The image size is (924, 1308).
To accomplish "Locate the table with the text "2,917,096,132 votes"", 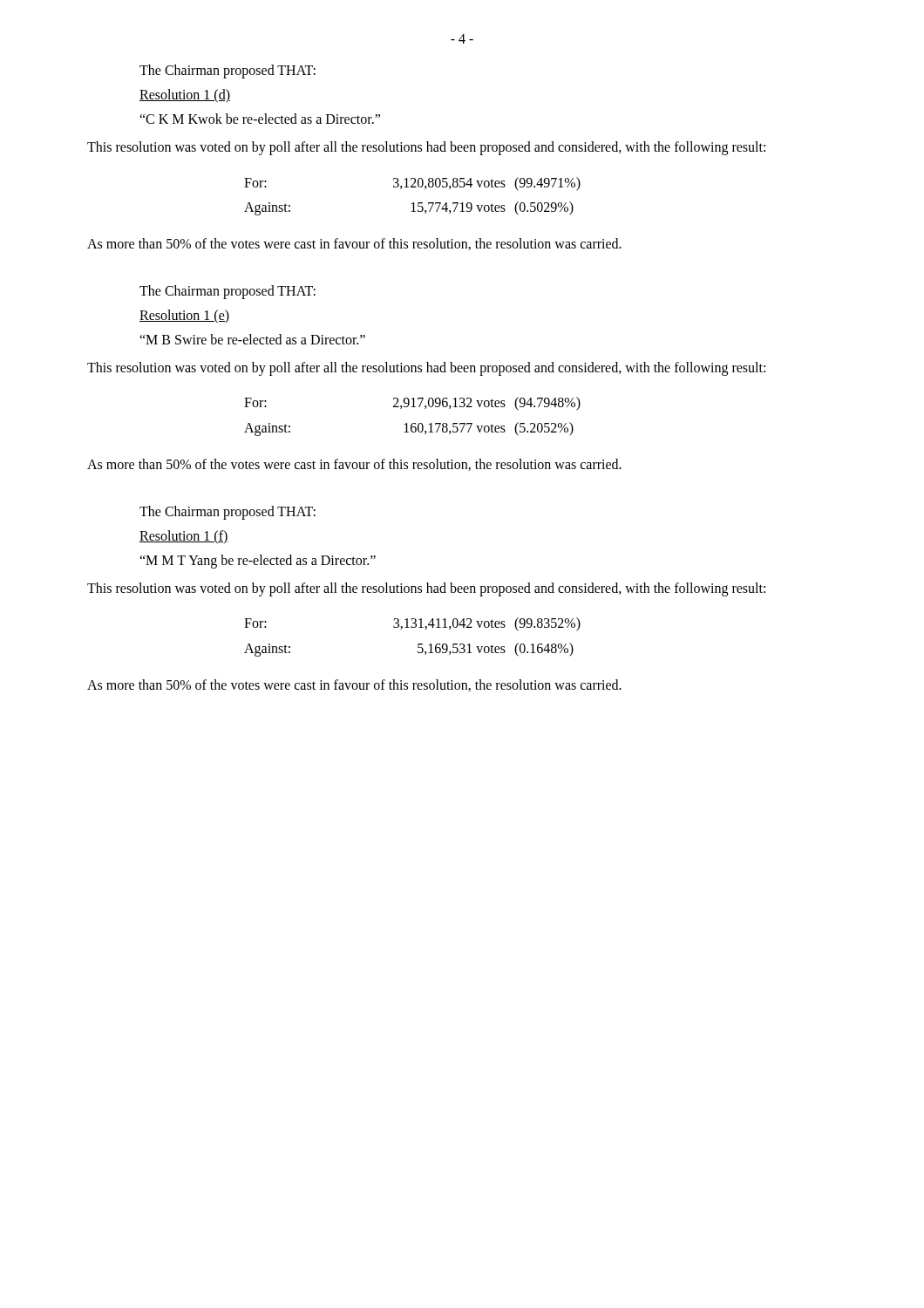I will pos(558,416).
